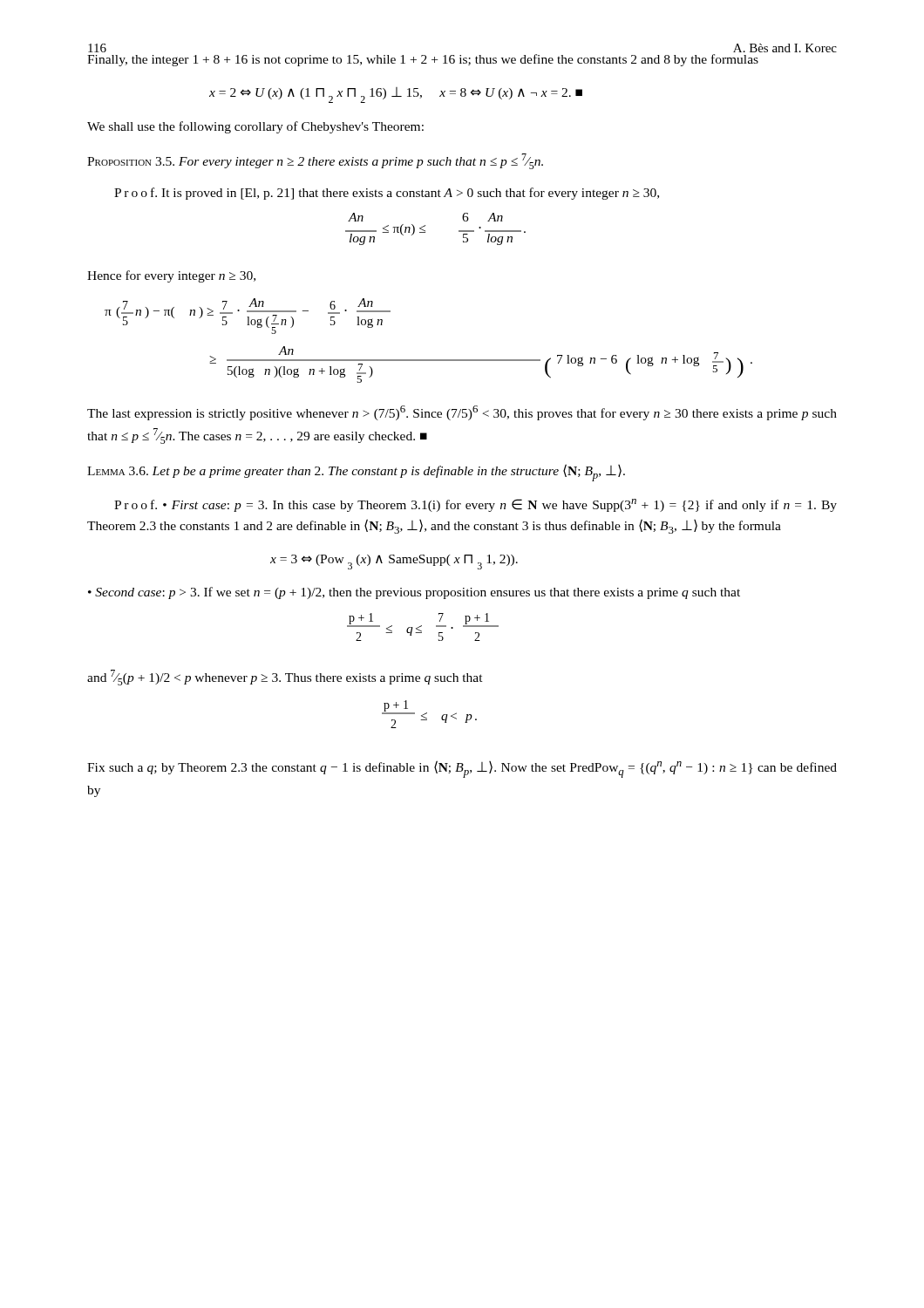Find the region starting "The last expression is"
The width and height of the screenshot is (924, 1308).
pyautogui.click(x=462, y=424)
